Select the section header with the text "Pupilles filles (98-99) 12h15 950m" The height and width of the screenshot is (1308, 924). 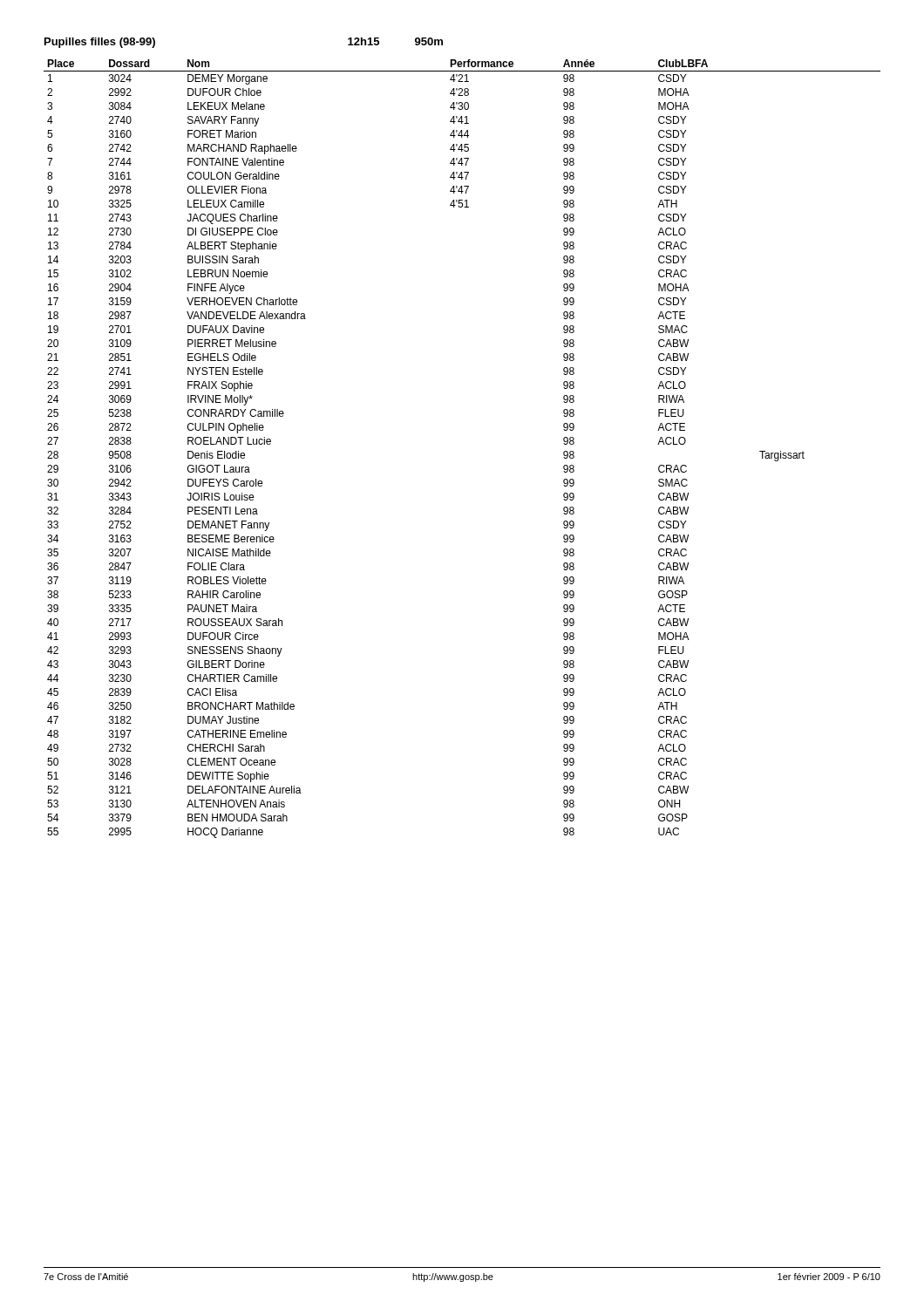click(x=98, y=42)
